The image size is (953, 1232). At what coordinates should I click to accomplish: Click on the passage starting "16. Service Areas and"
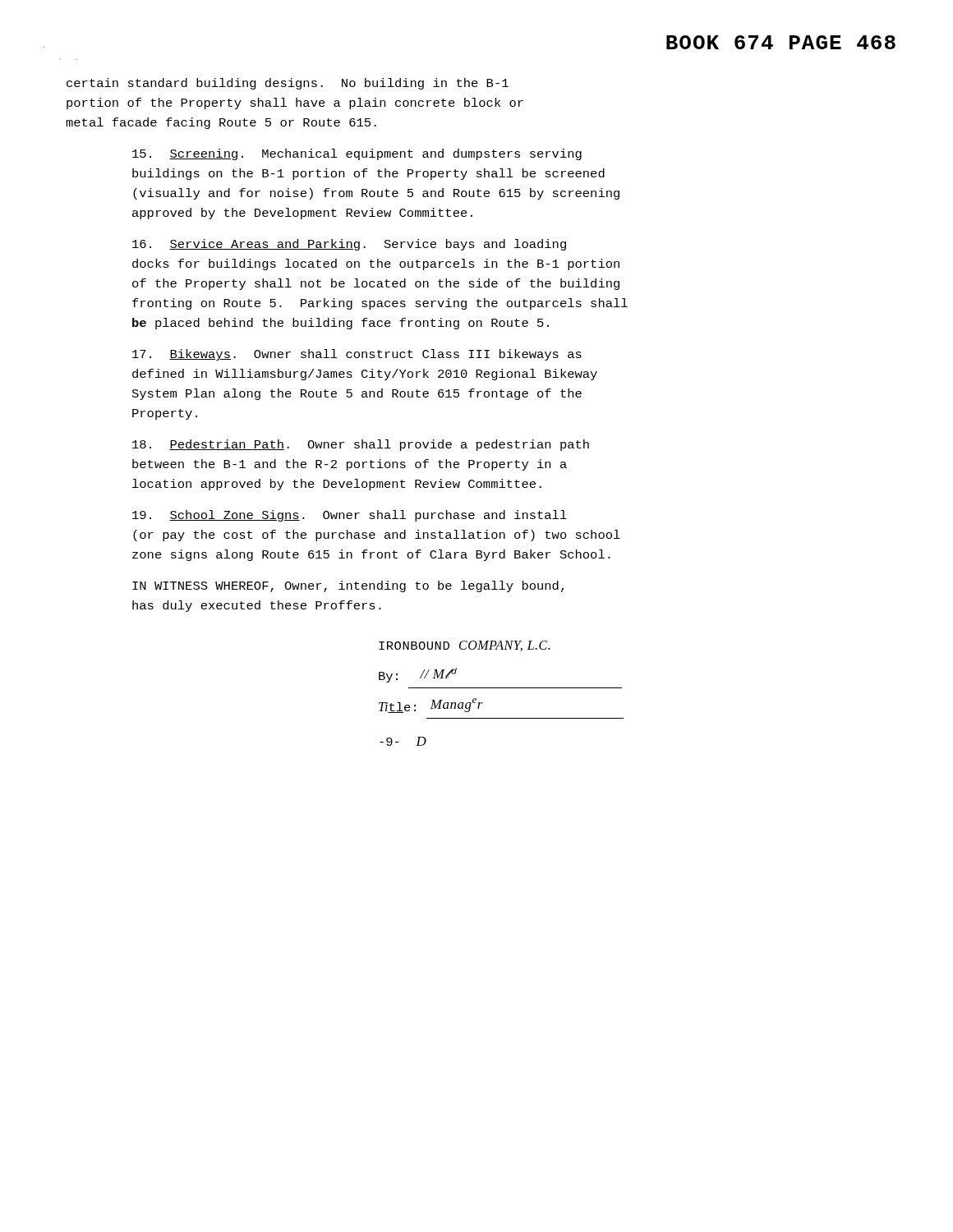point(380,284)
